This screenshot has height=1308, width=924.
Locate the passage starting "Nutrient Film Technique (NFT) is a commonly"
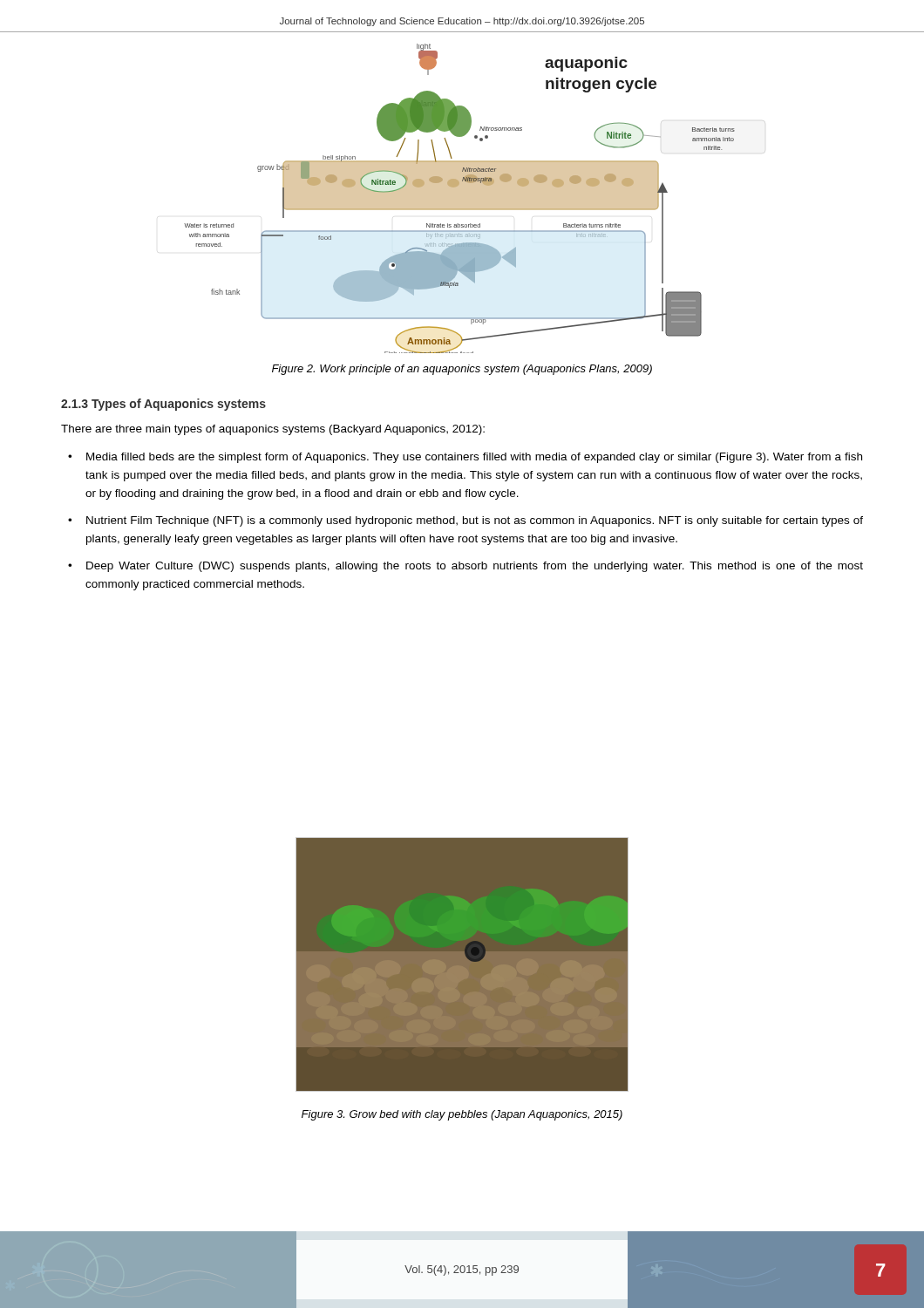474,529
